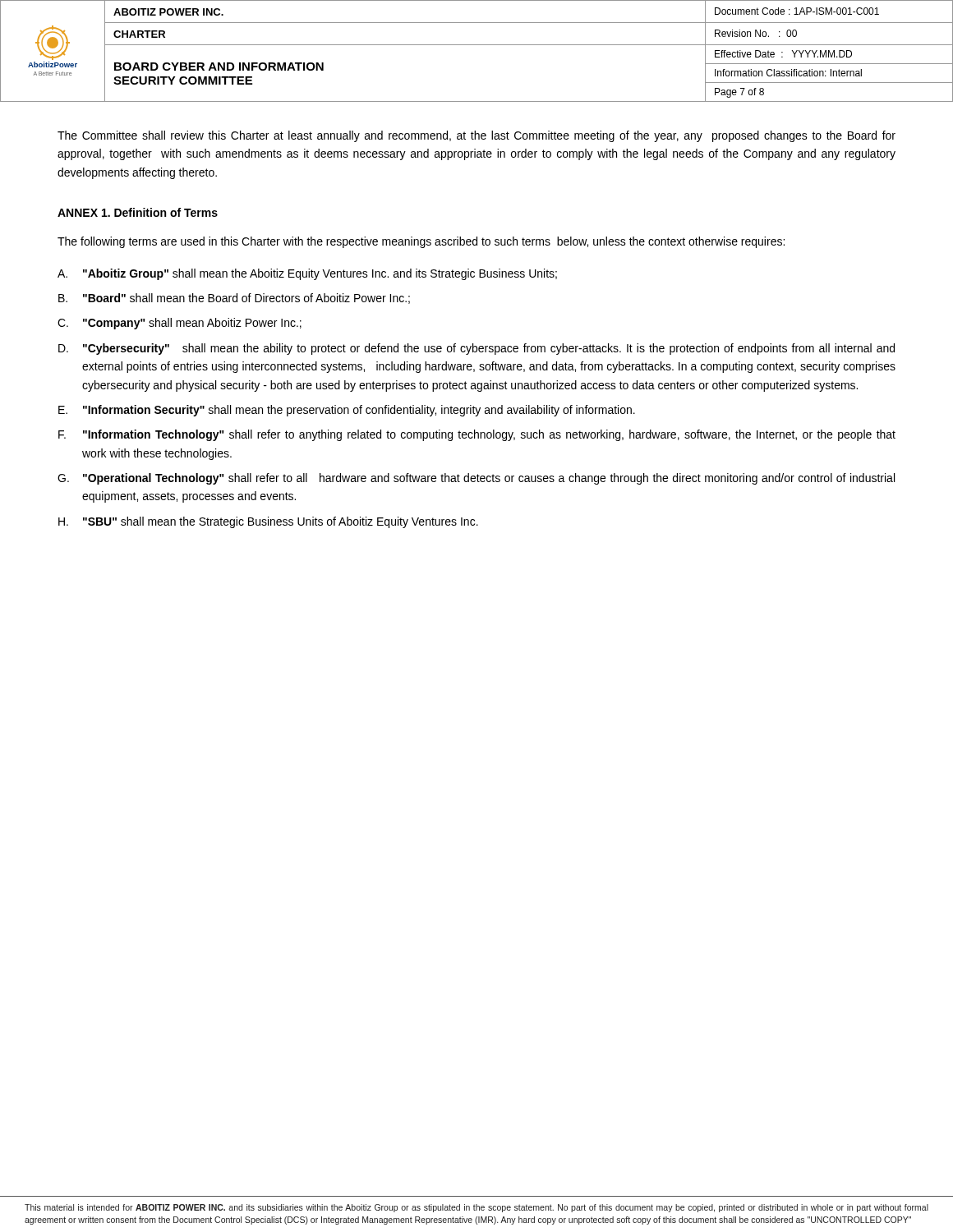953x1232 pixels.
Task: Where does it say "ANNEX 1. Definition of Terms"?
Action: click(x=138, y=212)
